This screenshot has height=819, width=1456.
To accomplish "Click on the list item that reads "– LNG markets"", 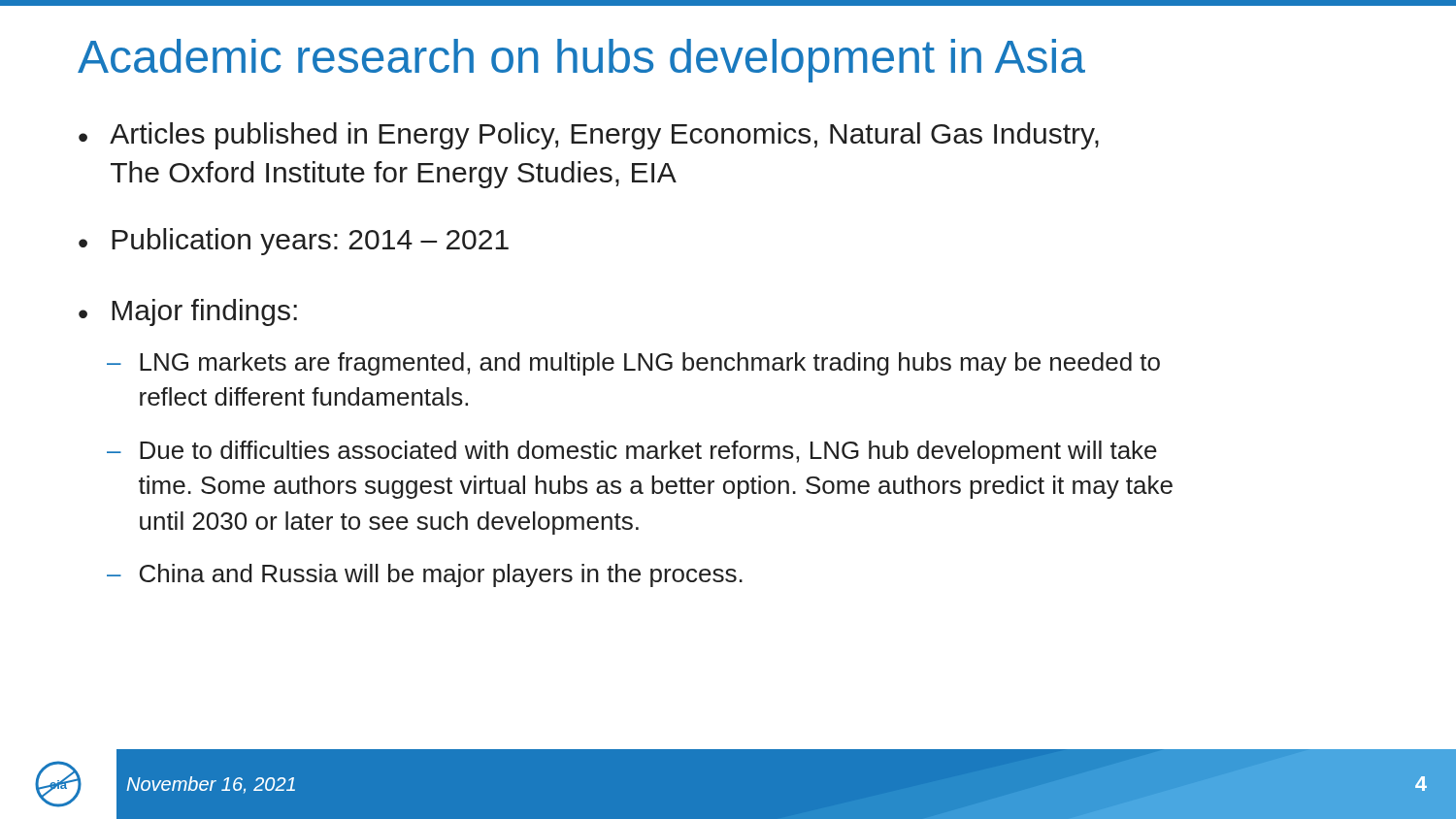I will point(640,380).
